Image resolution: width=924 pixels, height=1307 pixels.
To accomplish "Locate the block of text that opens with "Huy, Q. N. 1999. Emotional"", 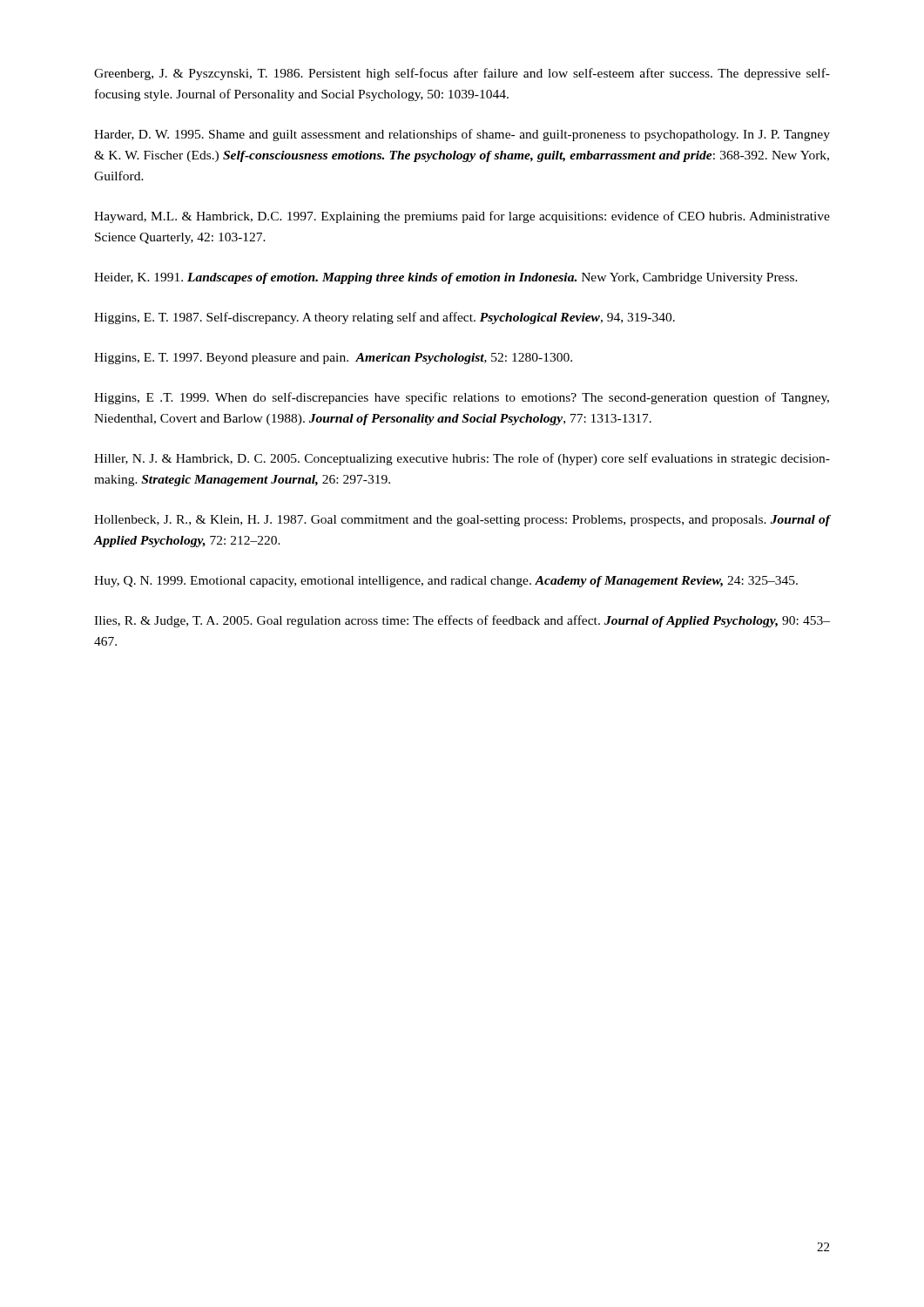I will (446, 580).
